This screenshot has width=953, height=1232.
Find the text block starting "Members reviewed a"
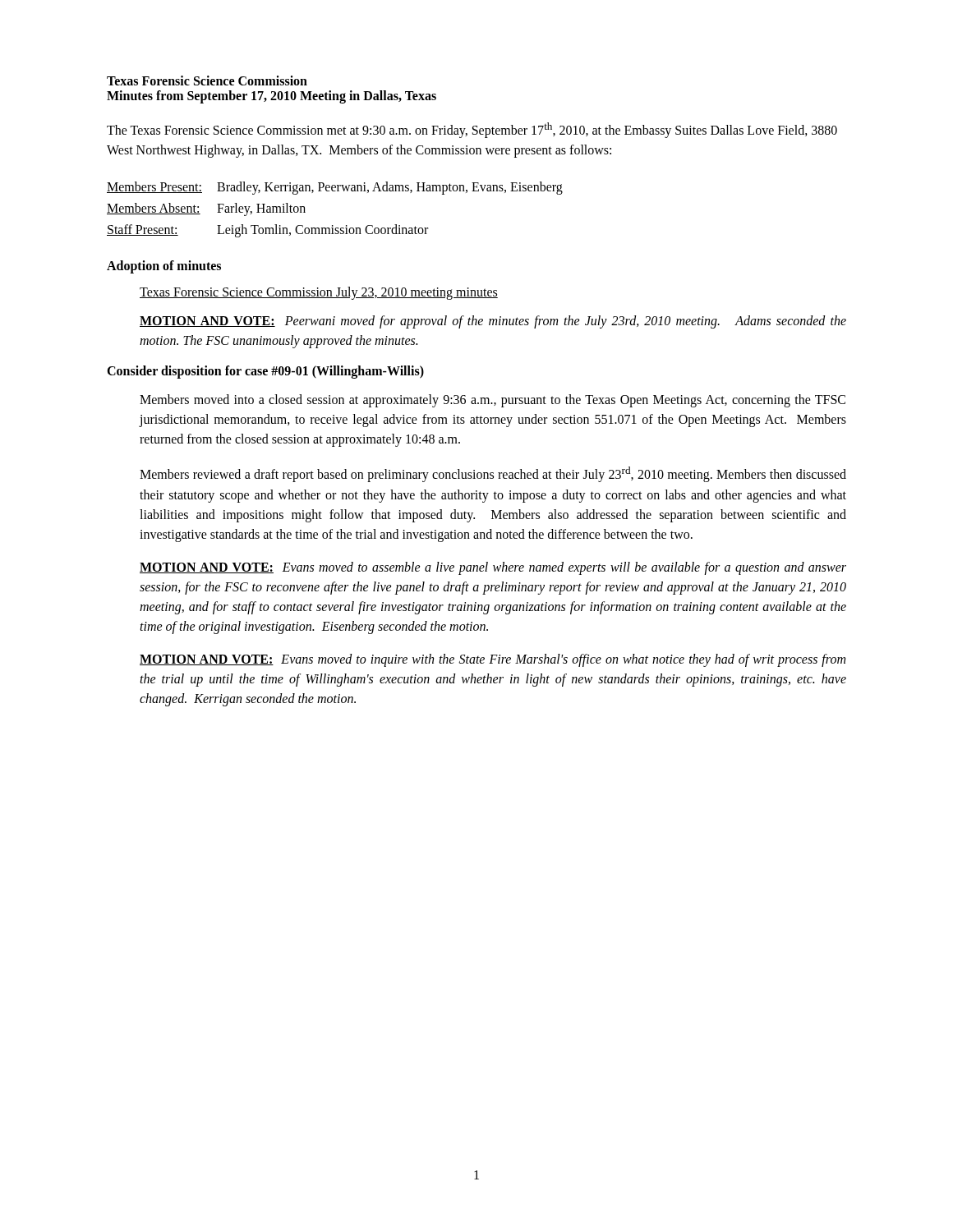[493, 503]
